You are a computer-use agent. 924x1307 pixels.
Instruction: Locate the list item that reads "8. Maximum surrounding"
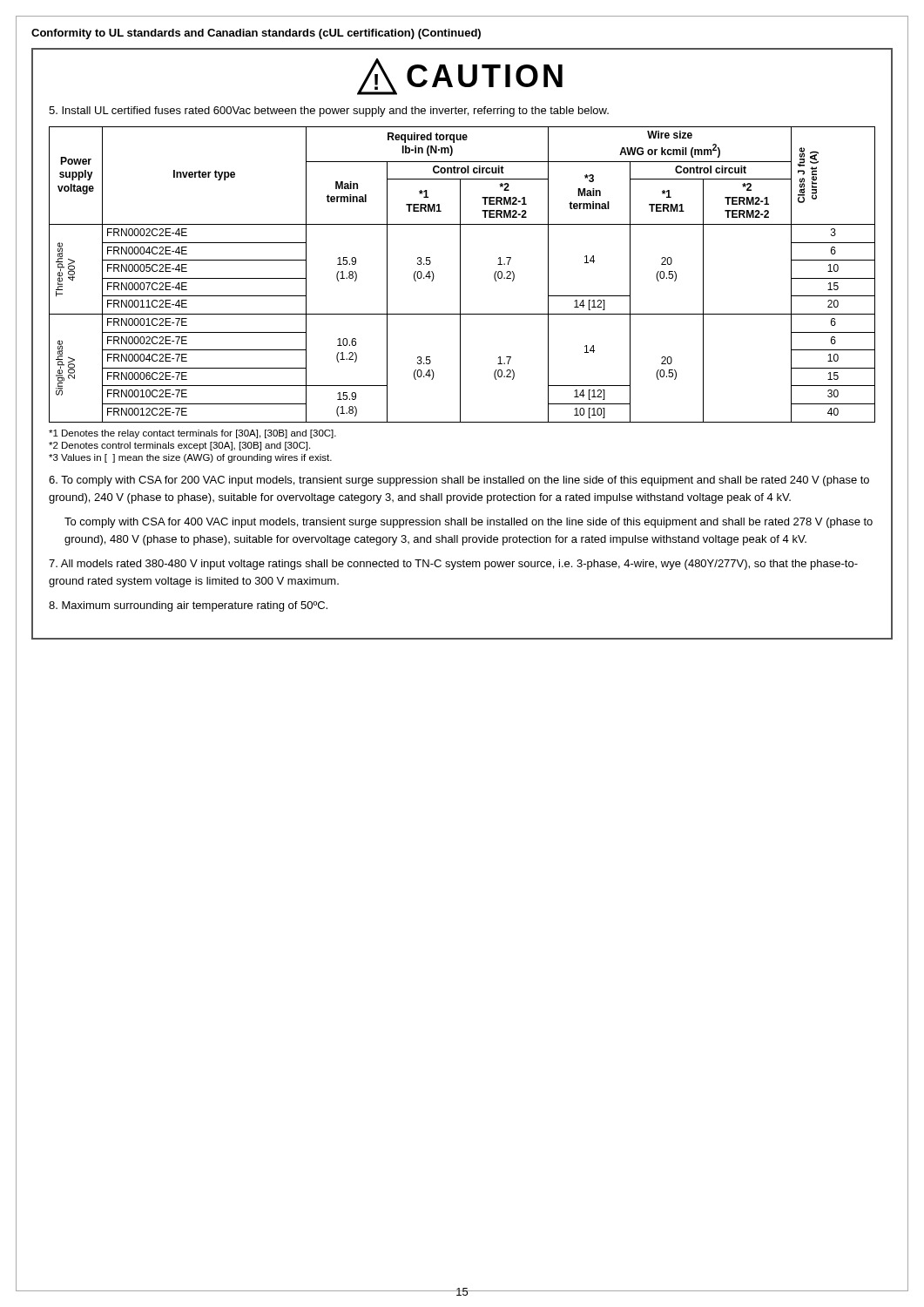[x=189, y=606]
